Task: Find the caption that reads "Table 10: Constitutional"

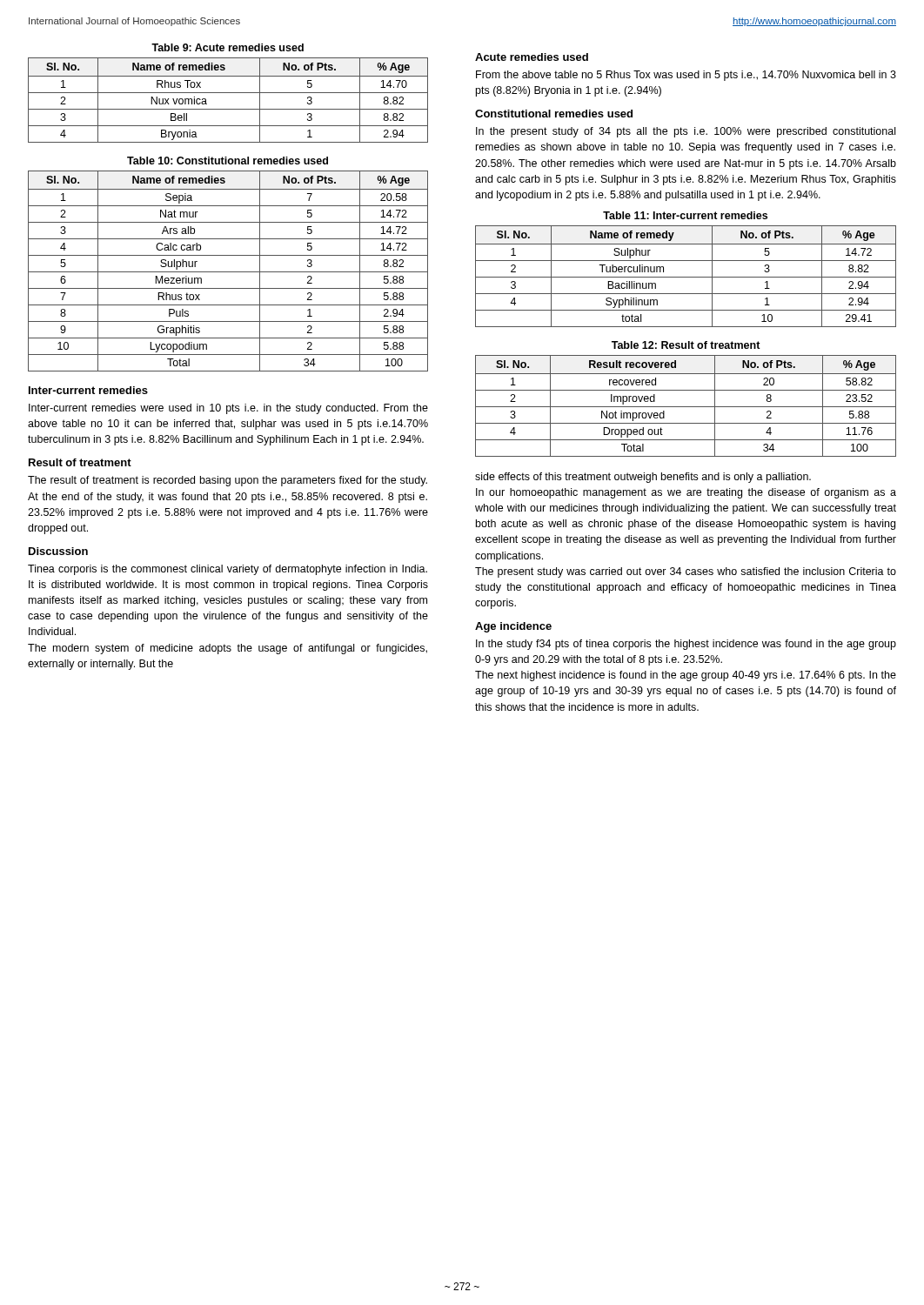Action: click(228, 161)
